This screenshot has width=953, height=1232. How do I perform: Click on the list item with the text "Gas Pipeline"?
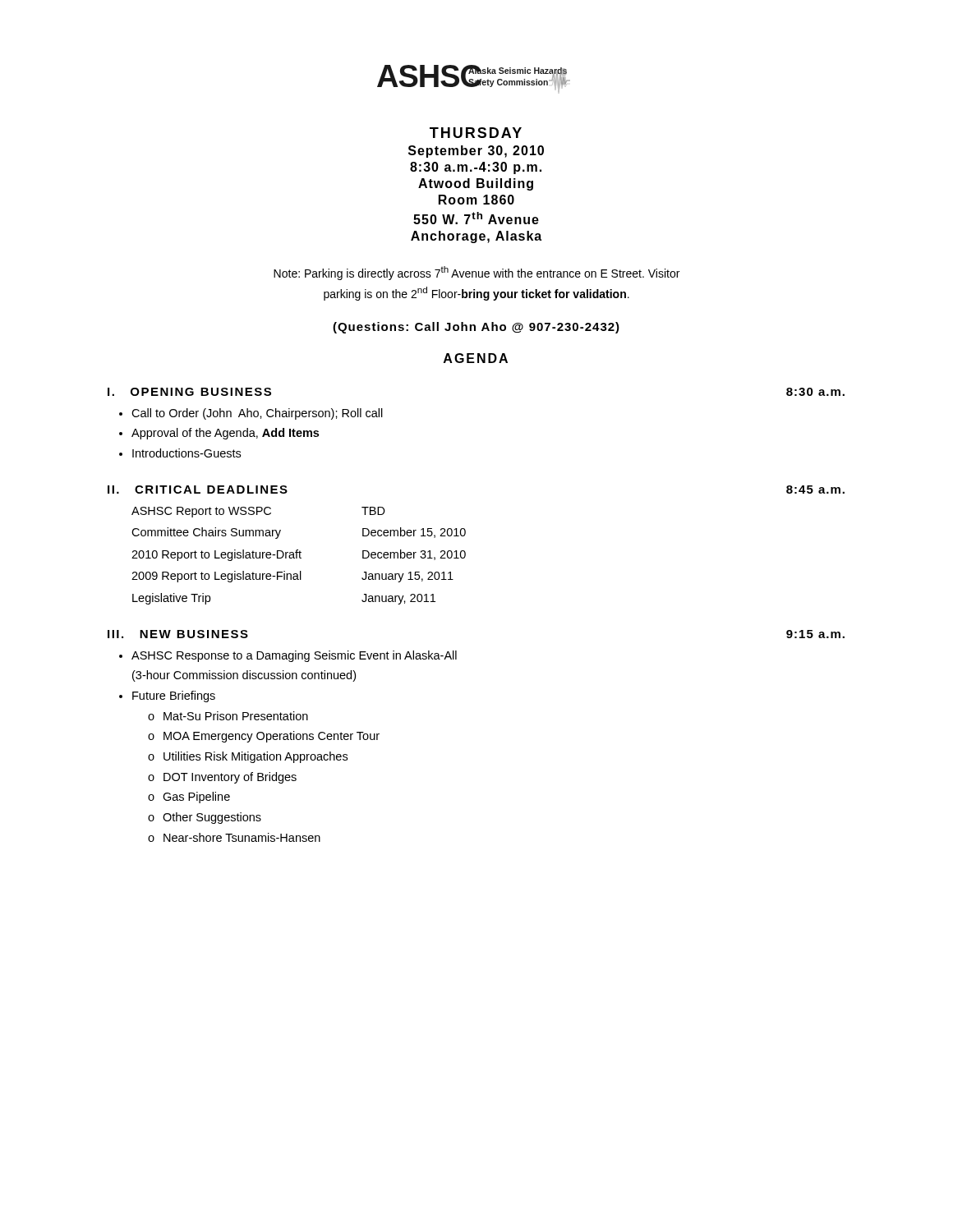[x=196, y=797]
